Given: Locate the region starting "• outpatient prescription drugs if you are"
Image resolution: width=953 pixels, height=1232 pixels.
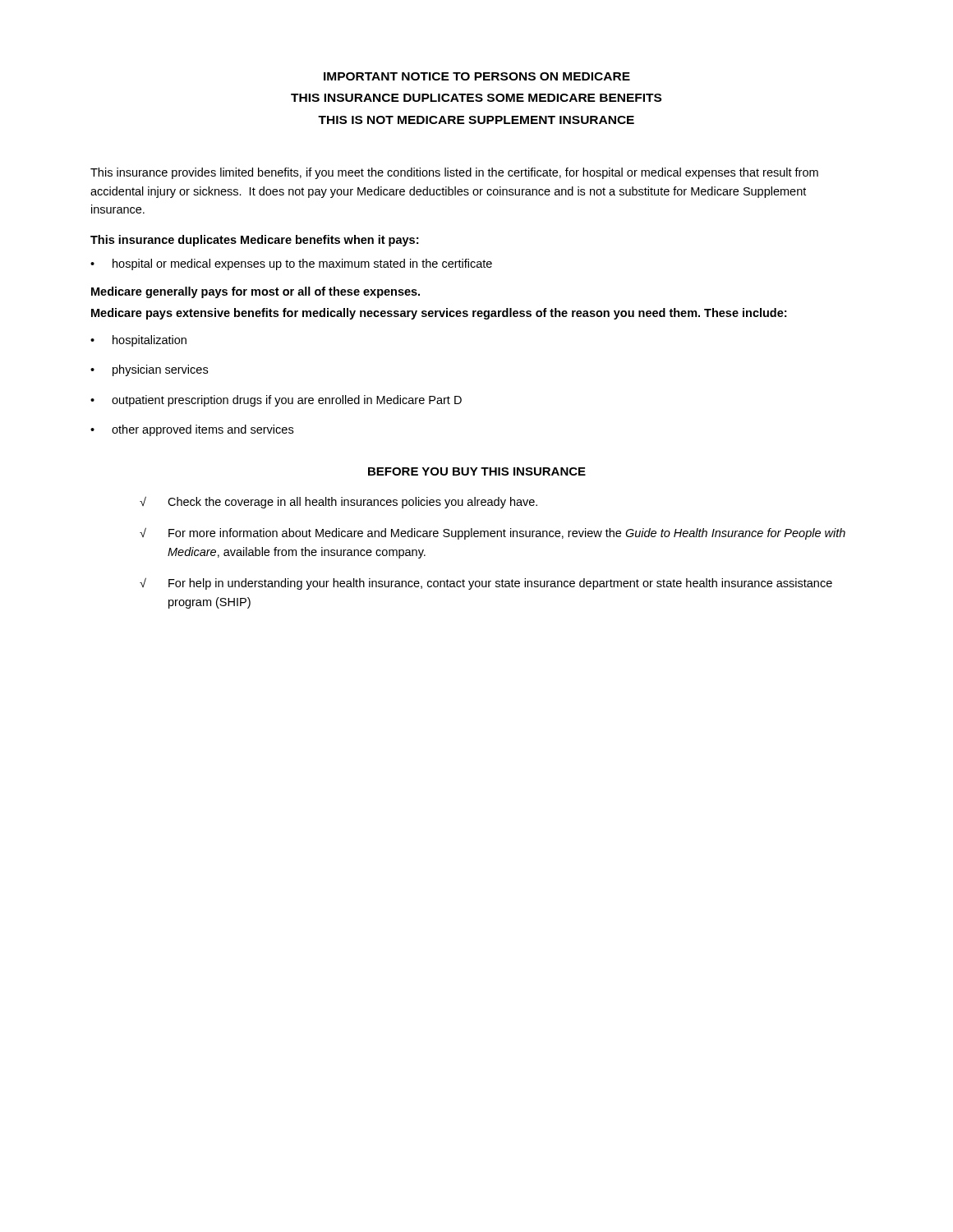Looking at the screenshot, I should pyautogui.click(x=276, y=400).
